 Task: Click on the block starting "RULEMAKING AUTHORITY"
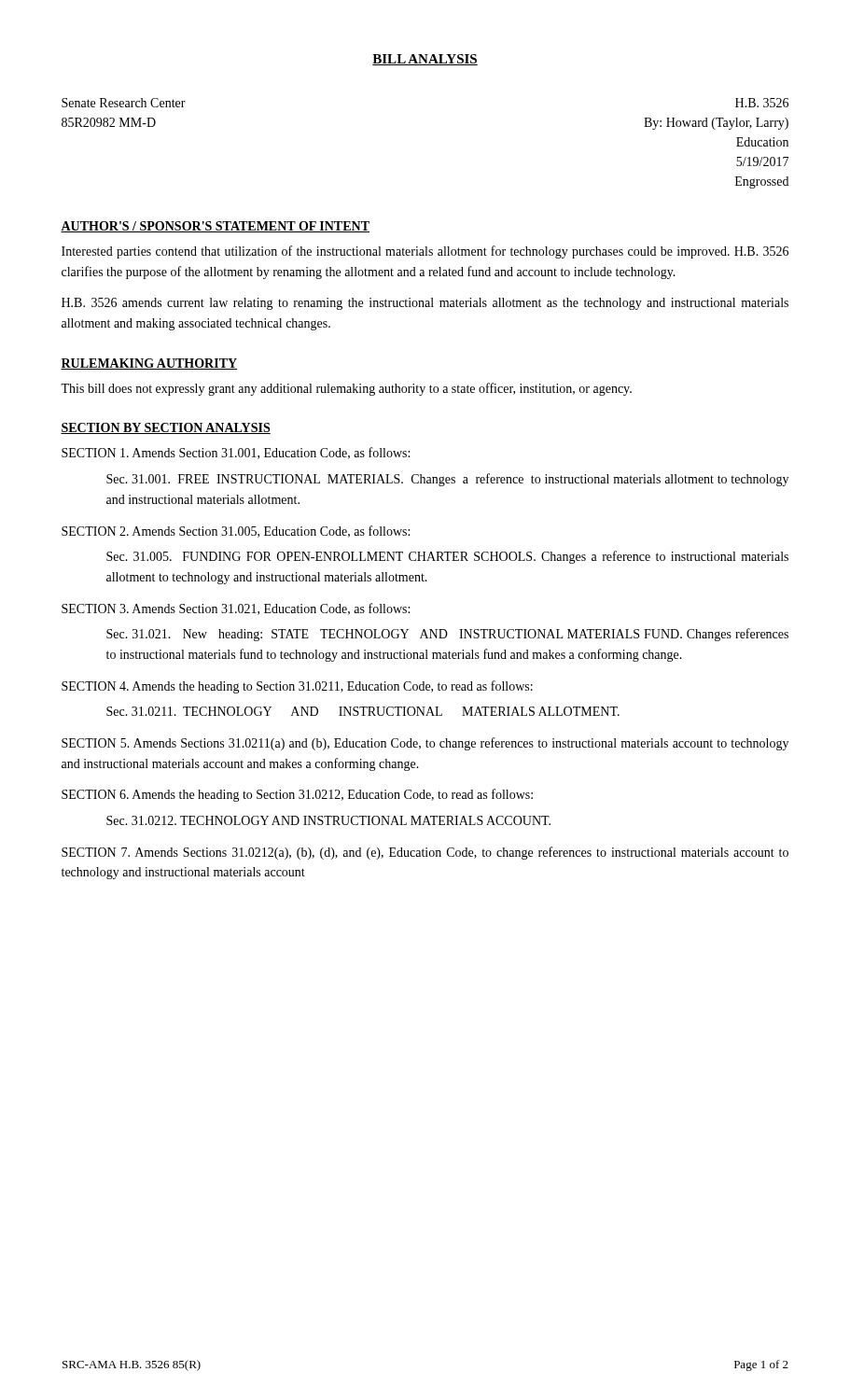(149, 363)
